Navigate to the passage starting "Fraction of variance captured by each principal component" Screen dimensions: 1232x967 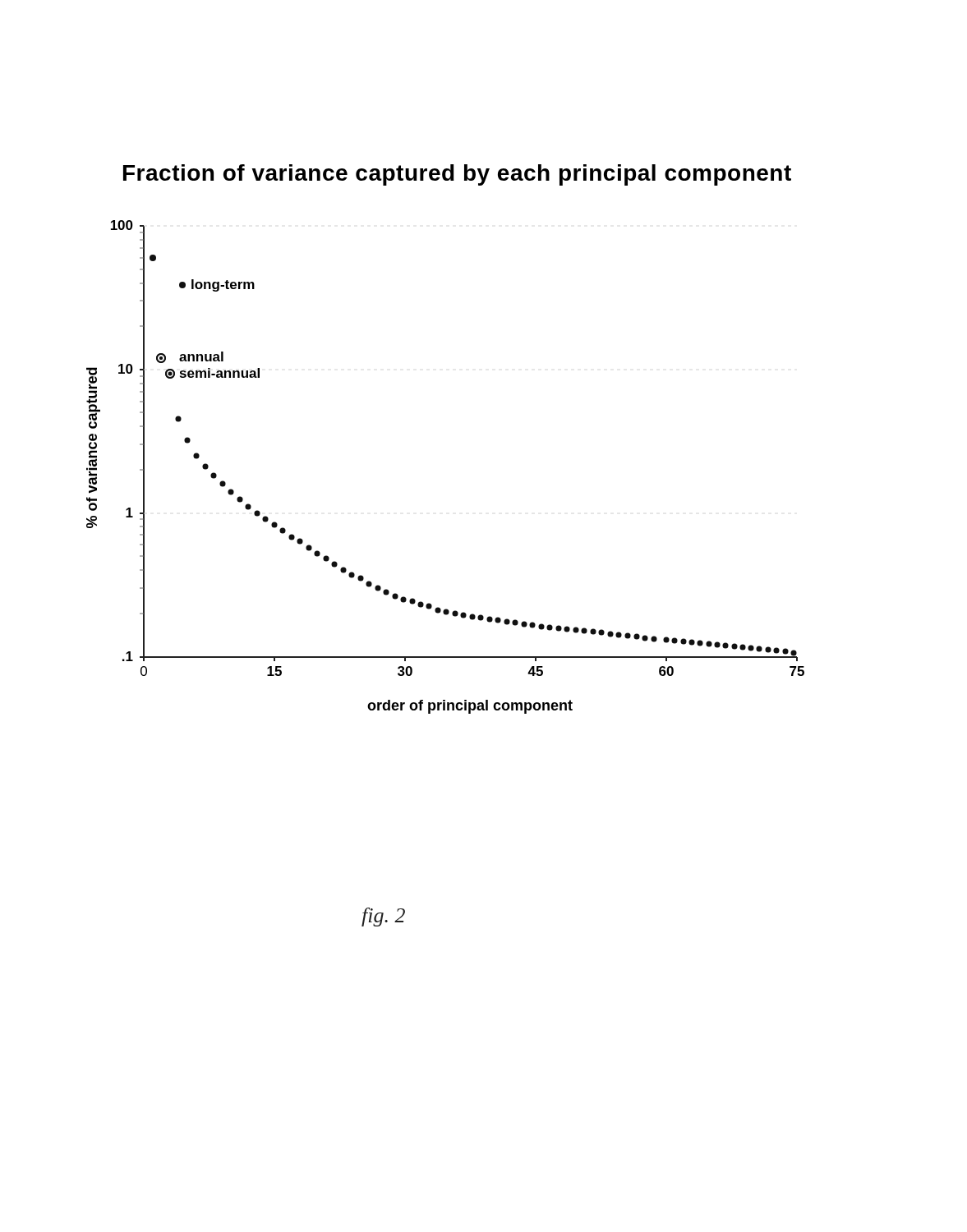point(457,173)
